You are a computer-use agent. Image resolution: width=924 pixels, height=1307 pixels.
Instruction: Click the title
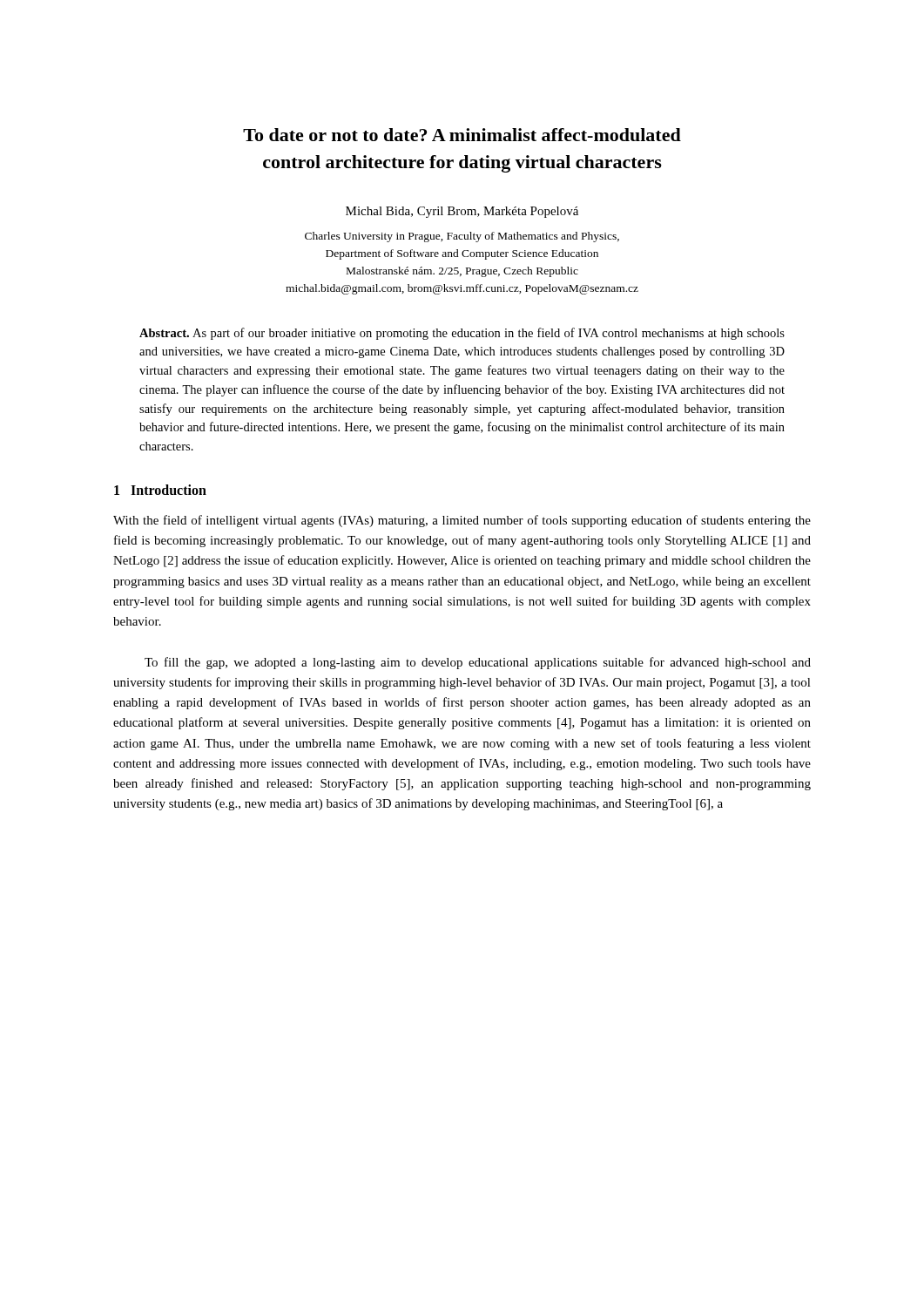coord(462,149)
